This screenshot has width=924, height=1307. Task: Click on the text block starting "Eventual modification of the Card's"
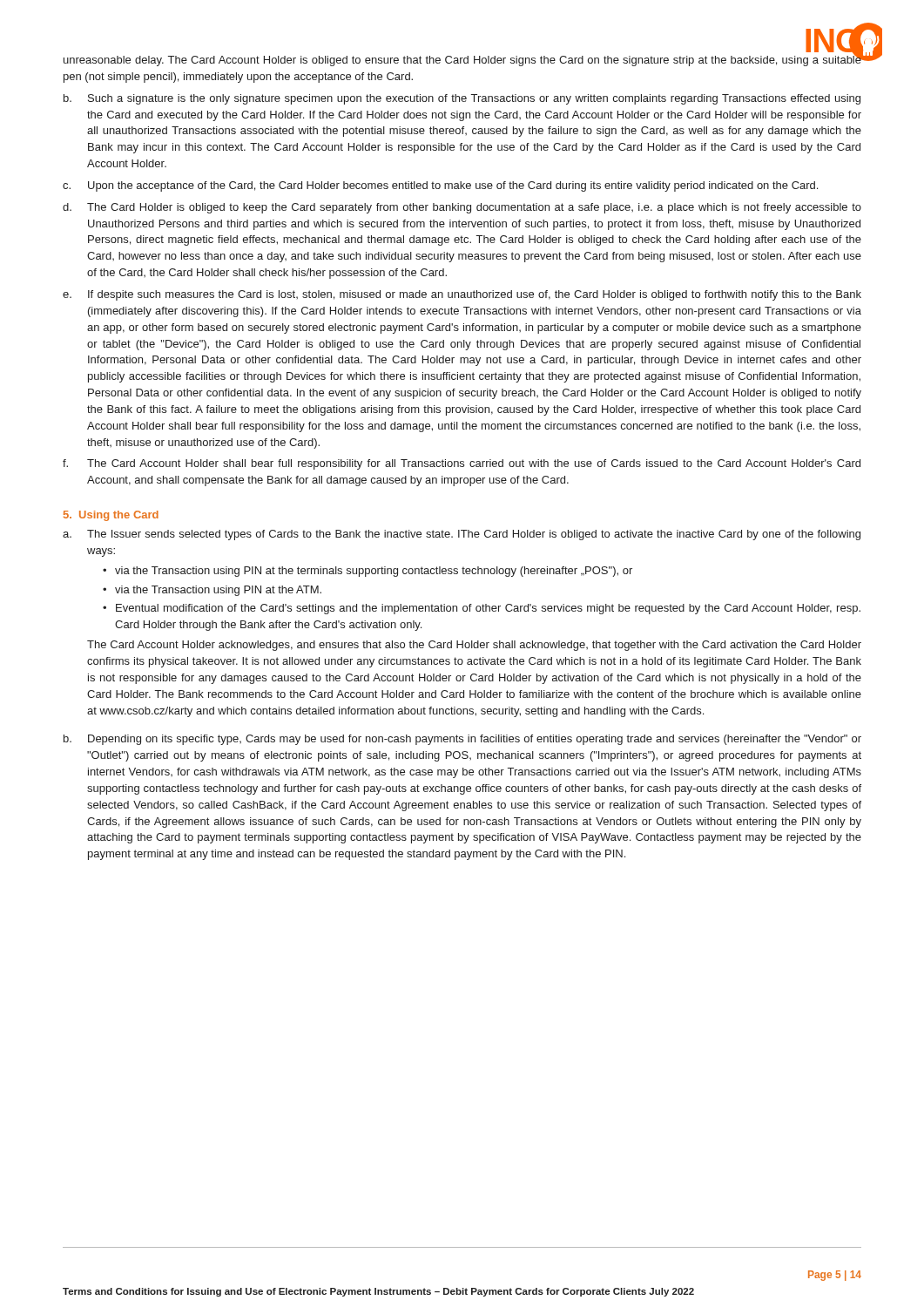[488, 616]
